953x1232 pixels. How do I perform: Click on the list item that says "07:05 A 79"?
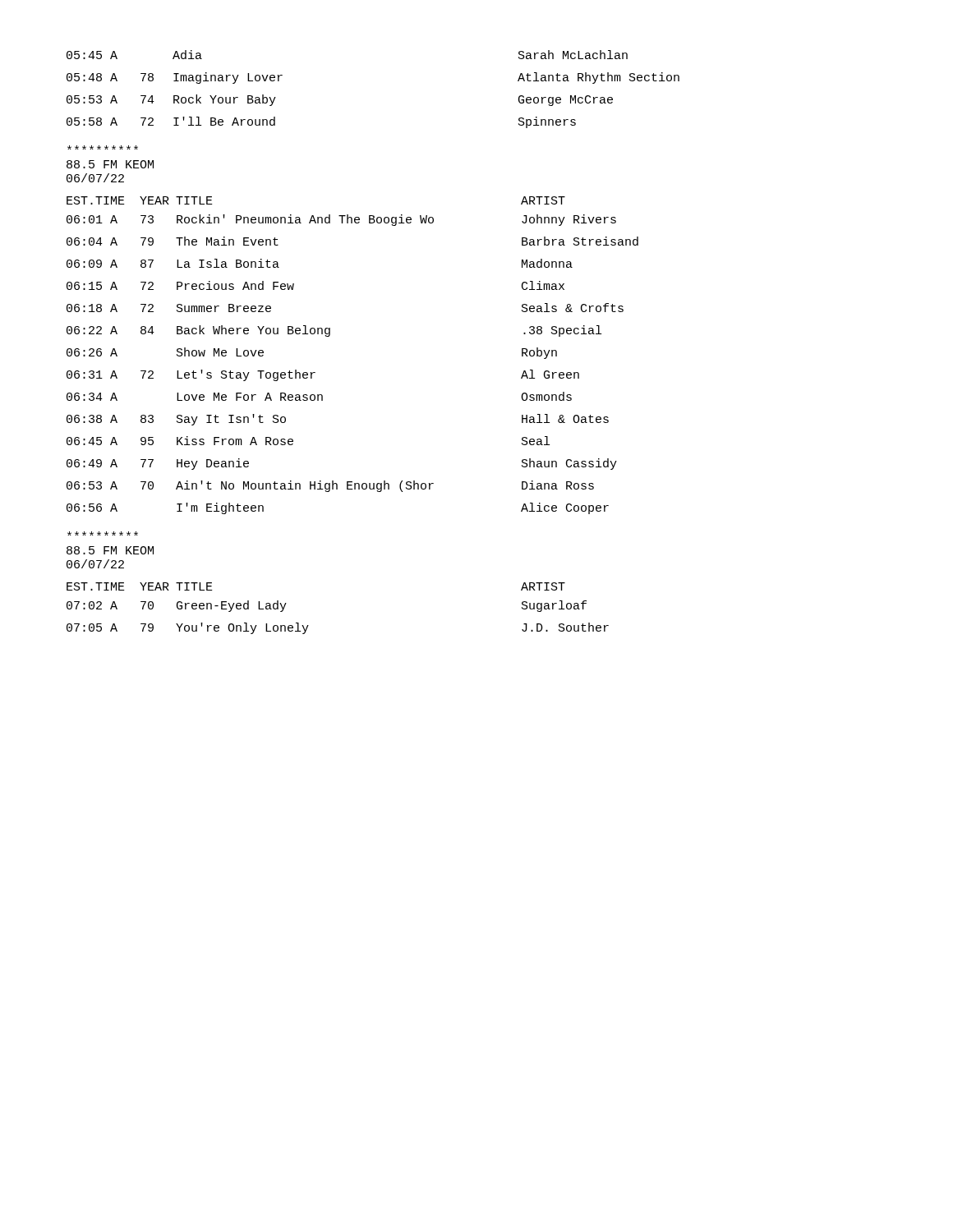(92, 628)
